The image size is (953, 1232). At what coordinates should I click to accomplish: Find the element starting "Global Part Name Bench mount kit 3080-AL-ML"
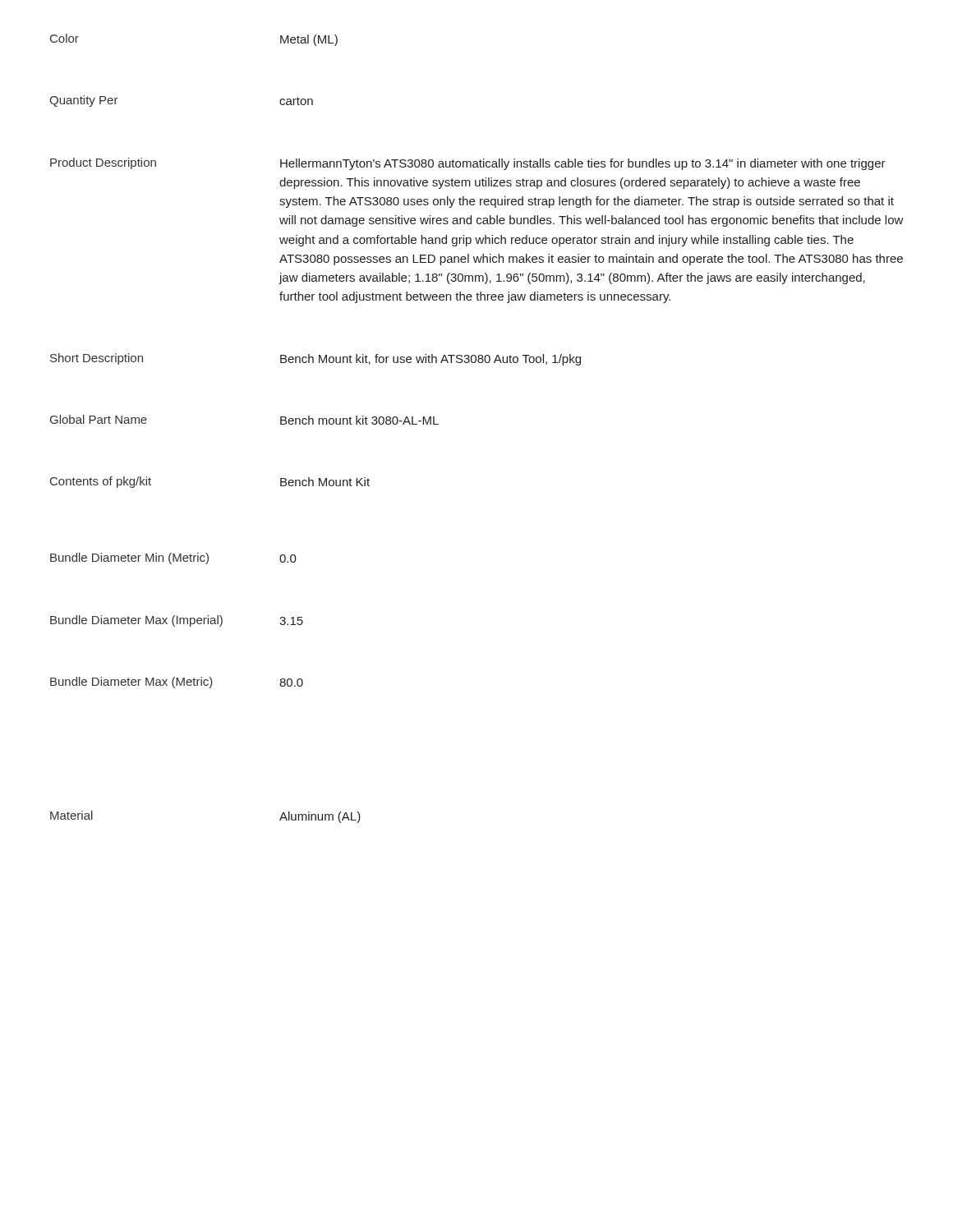pyautogui.click(x=105, y=419)
